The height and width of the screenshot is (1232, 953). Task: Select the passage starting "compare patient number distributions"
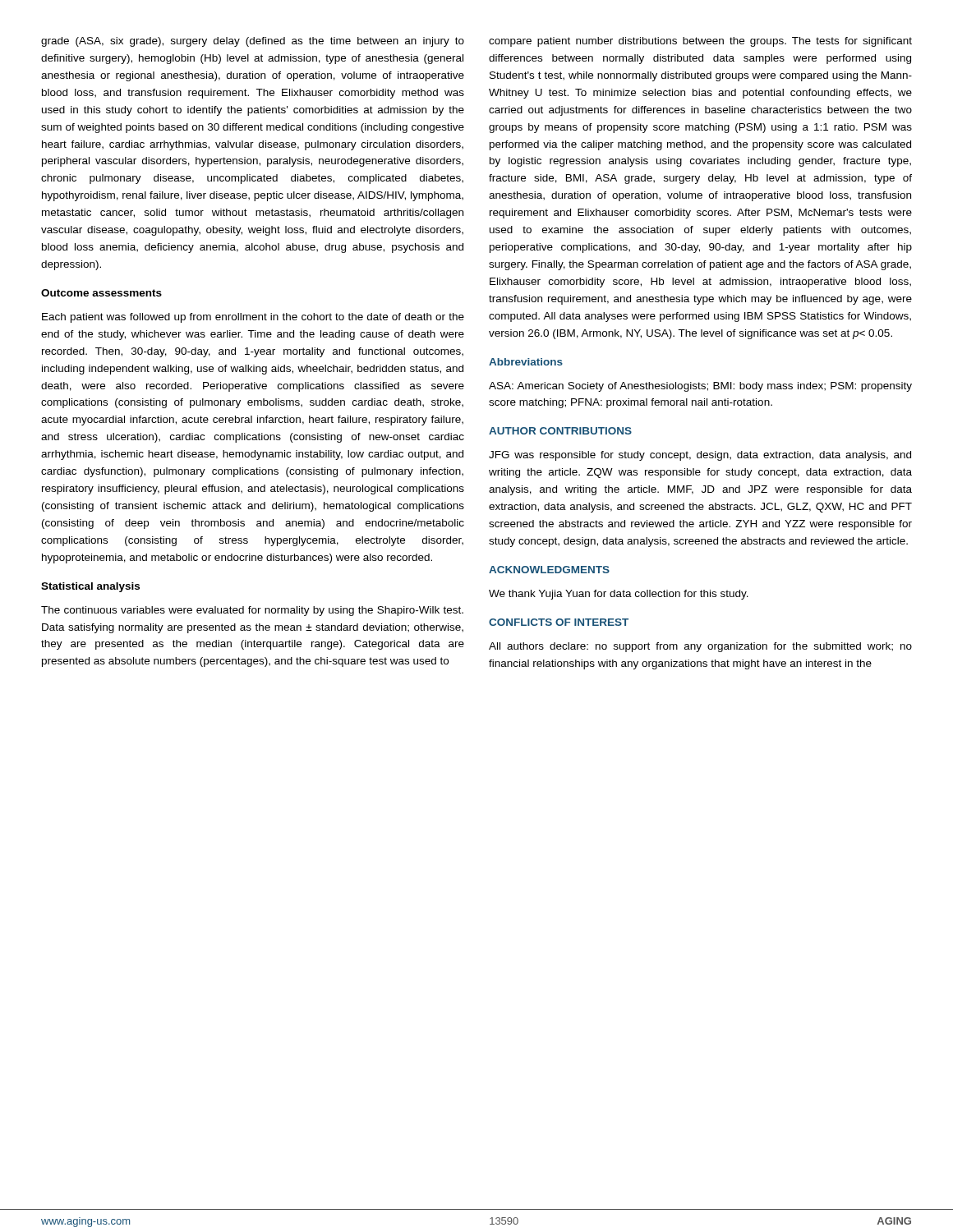coord(700,188)
